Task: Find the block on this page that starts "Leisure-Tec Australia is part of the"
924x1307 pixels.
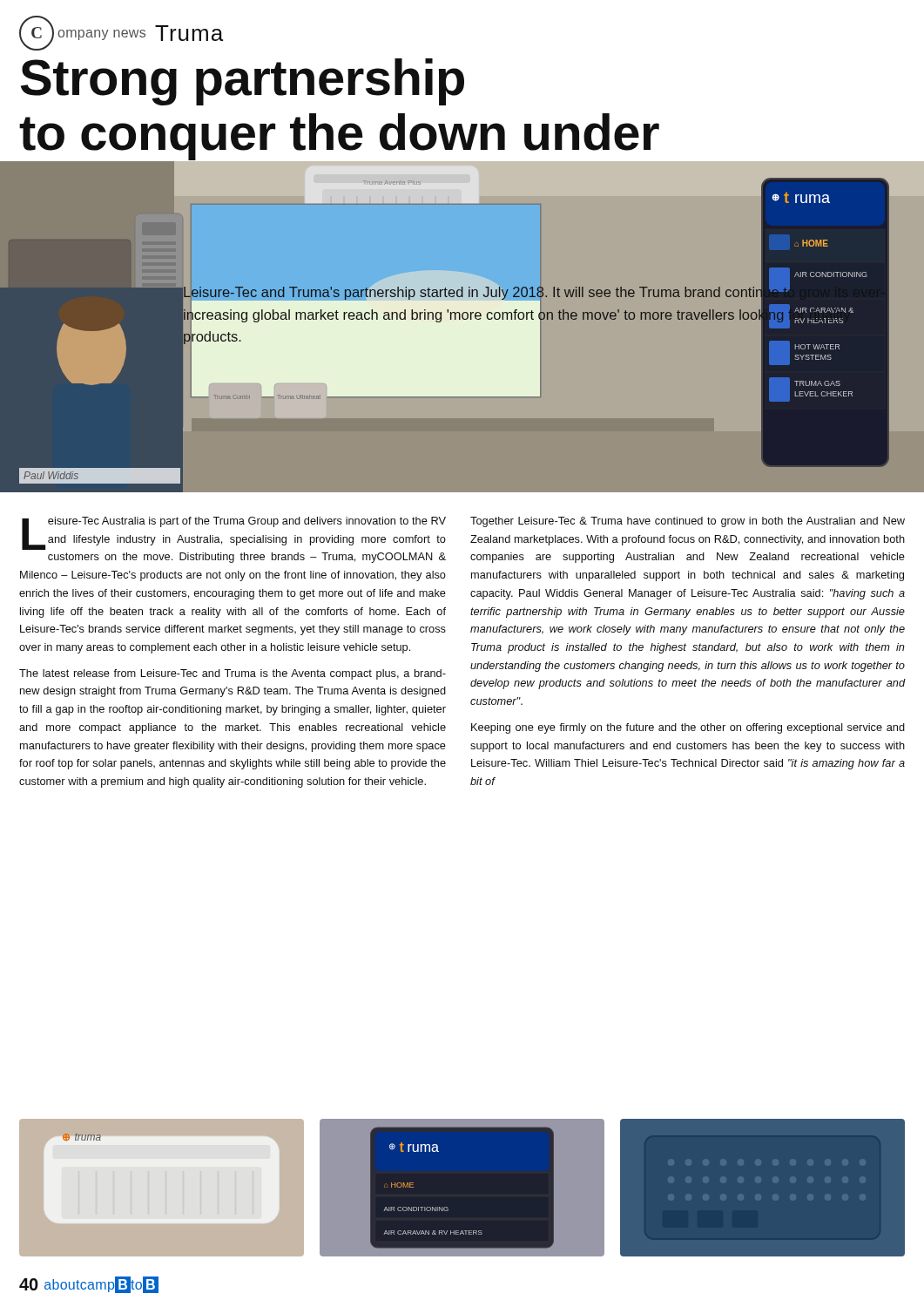Action: pos(233,652)
